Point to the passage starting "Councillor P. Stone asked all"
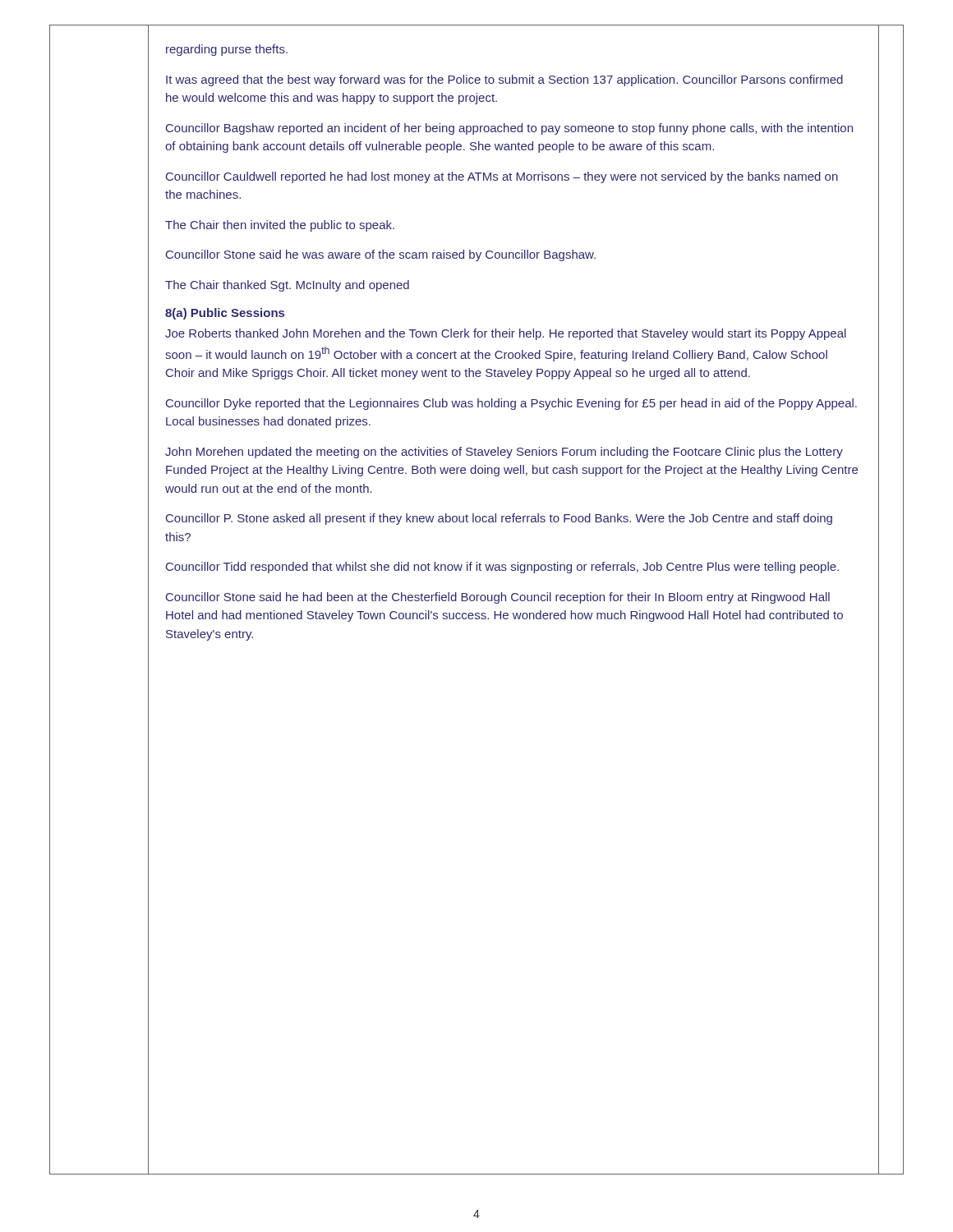Screen dimensions: 1232x953 499,527
